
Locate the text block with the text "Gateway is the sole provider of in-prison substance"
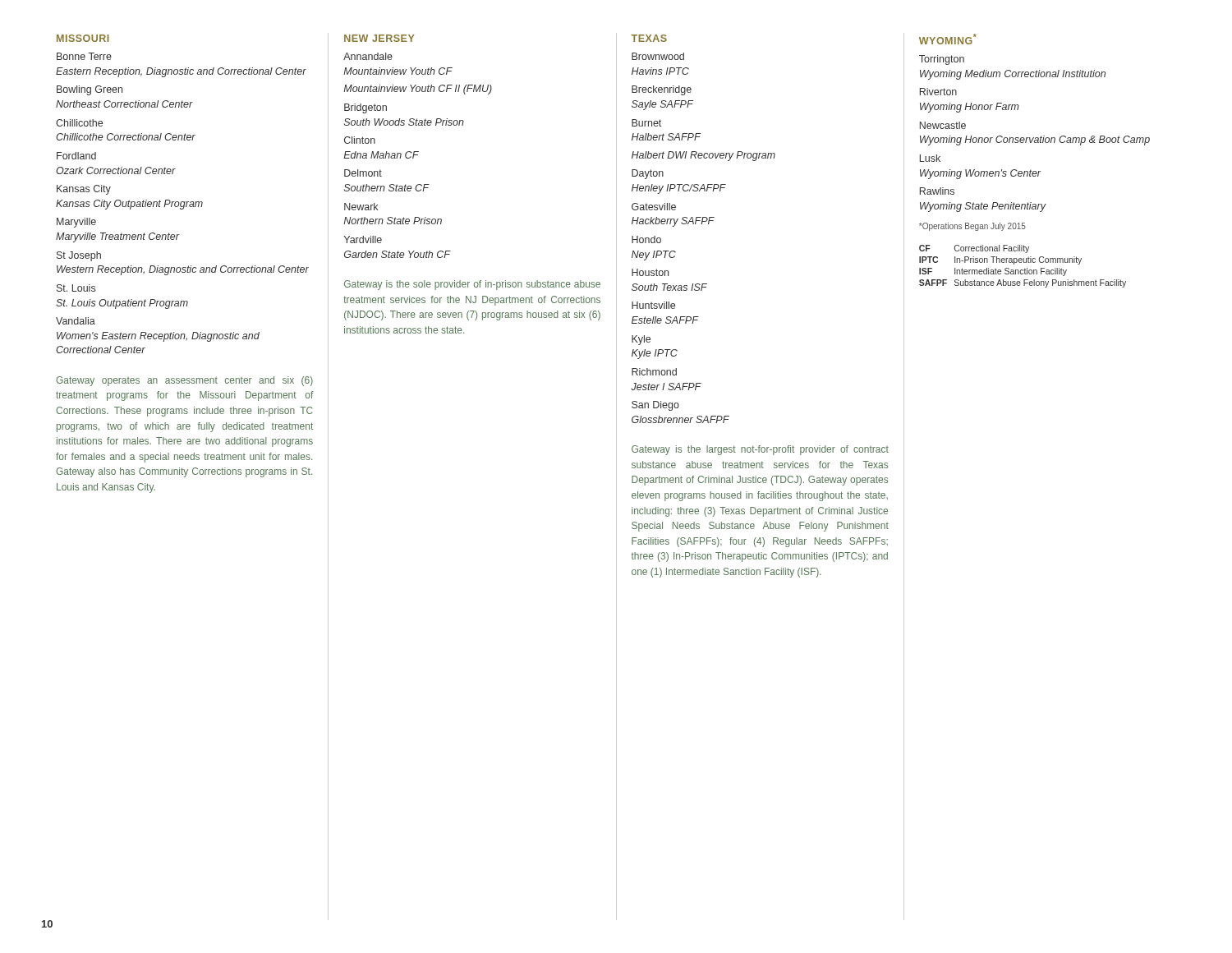pyautogui.click(x=472, y=307)
